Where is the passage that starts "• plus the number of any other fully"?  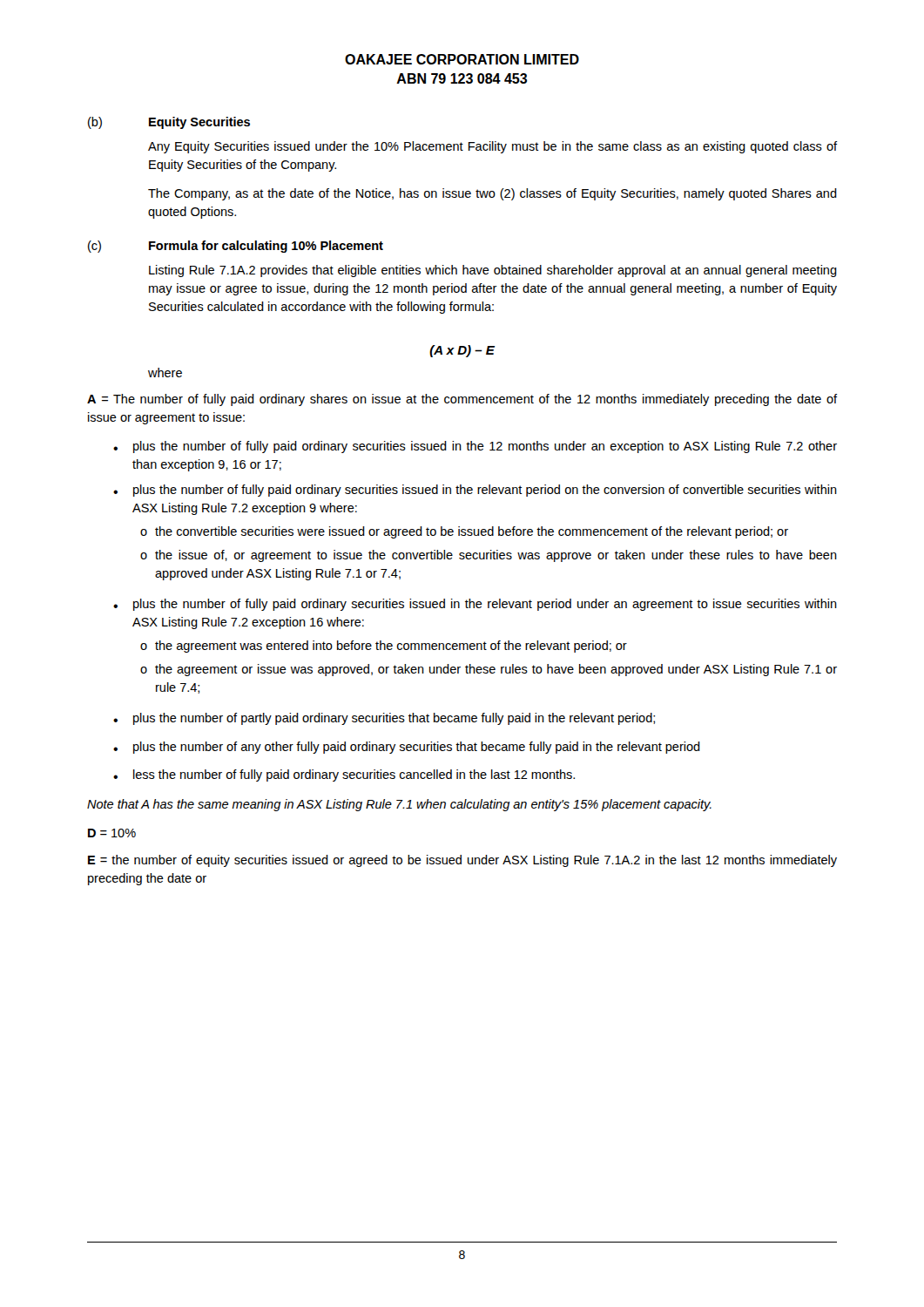pos(475,748)
